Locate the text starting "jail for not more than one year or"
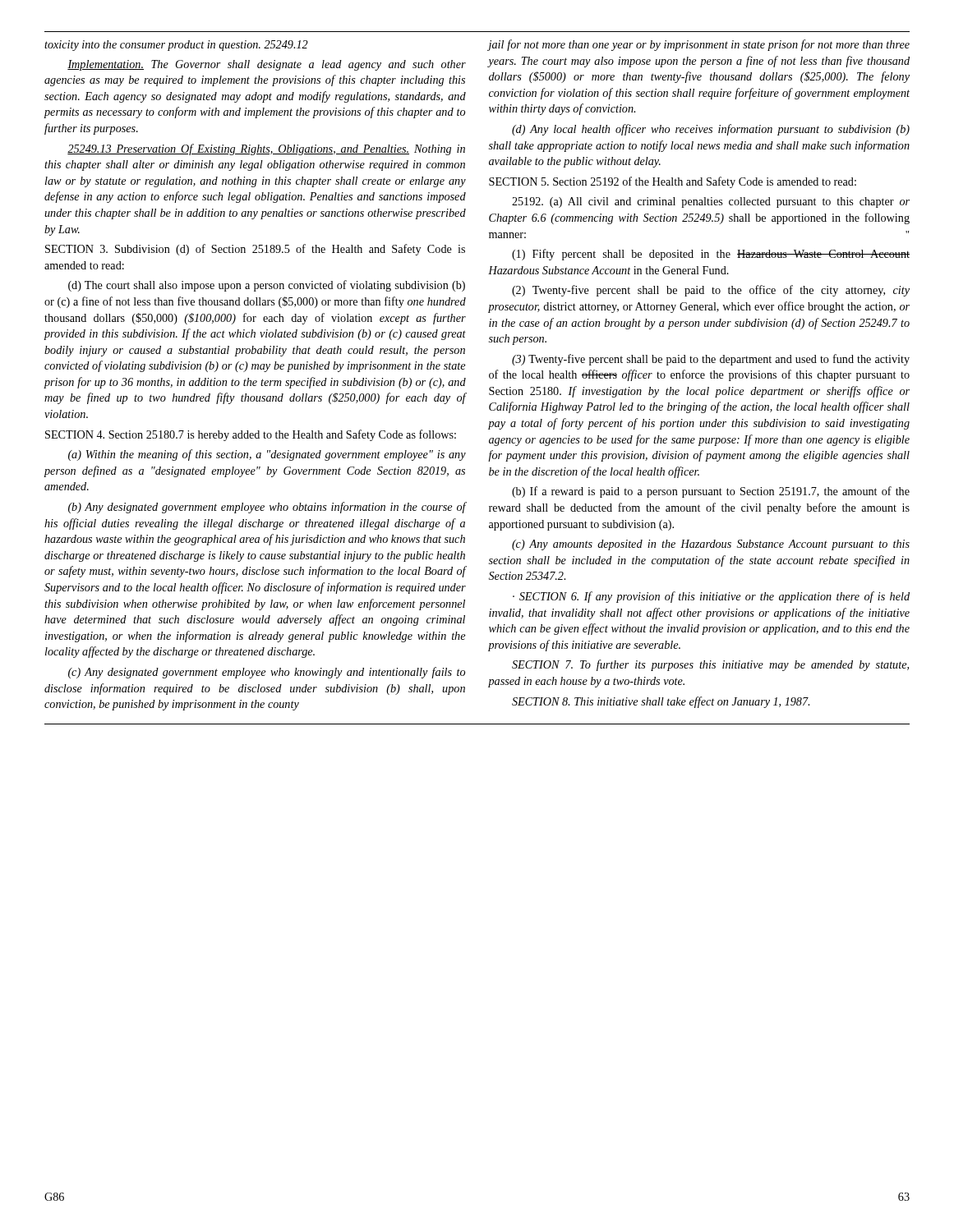954x1232 pixels. point(699,373)
